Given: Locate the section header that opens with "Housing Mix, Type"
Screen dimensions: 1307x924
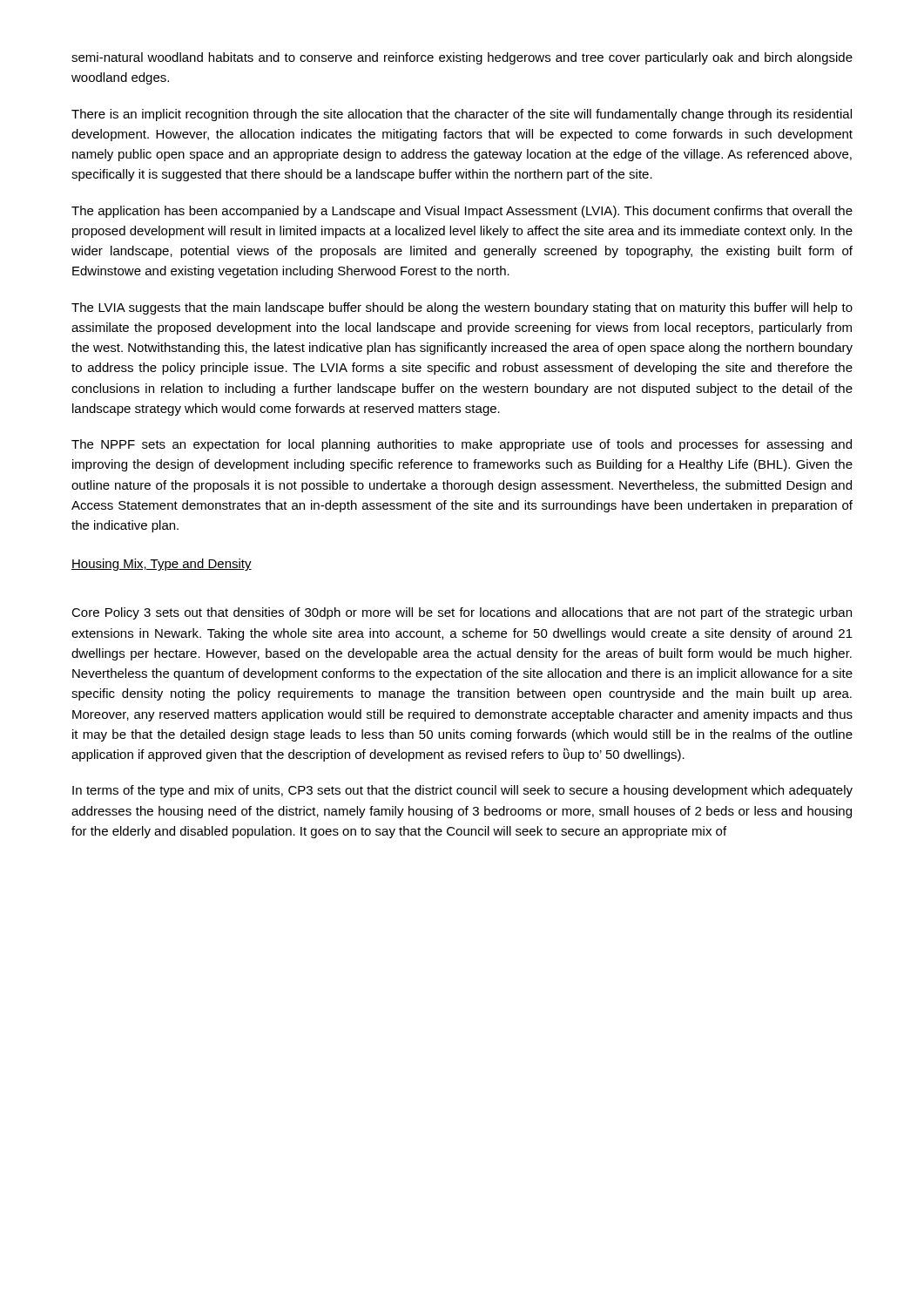Looking at the screenshot, I should point(161,564).
